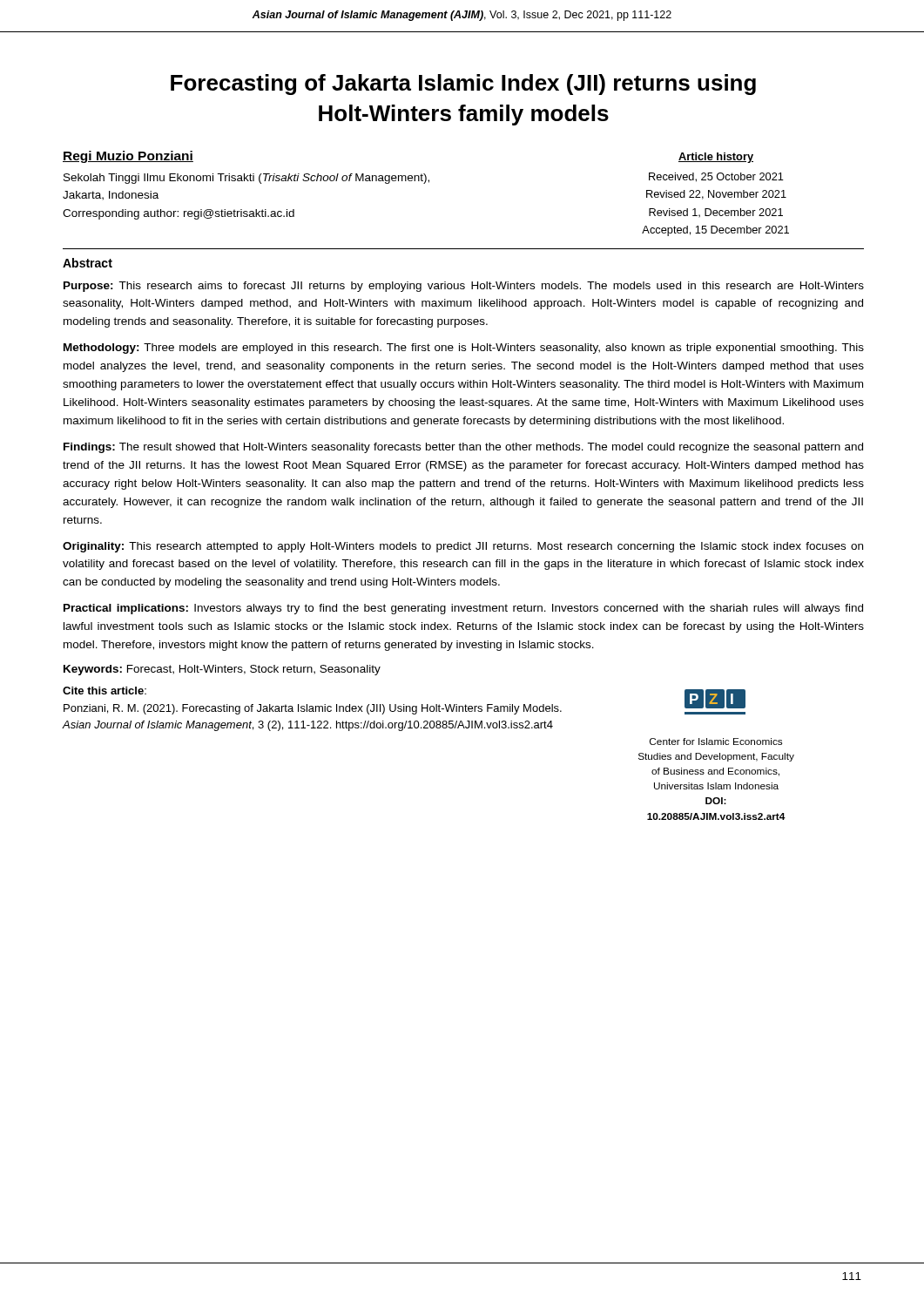The height and width of the screenshot is (1307, 924).
Task: Click on the block starting "Article history Received,"
Action: [716, 192]
